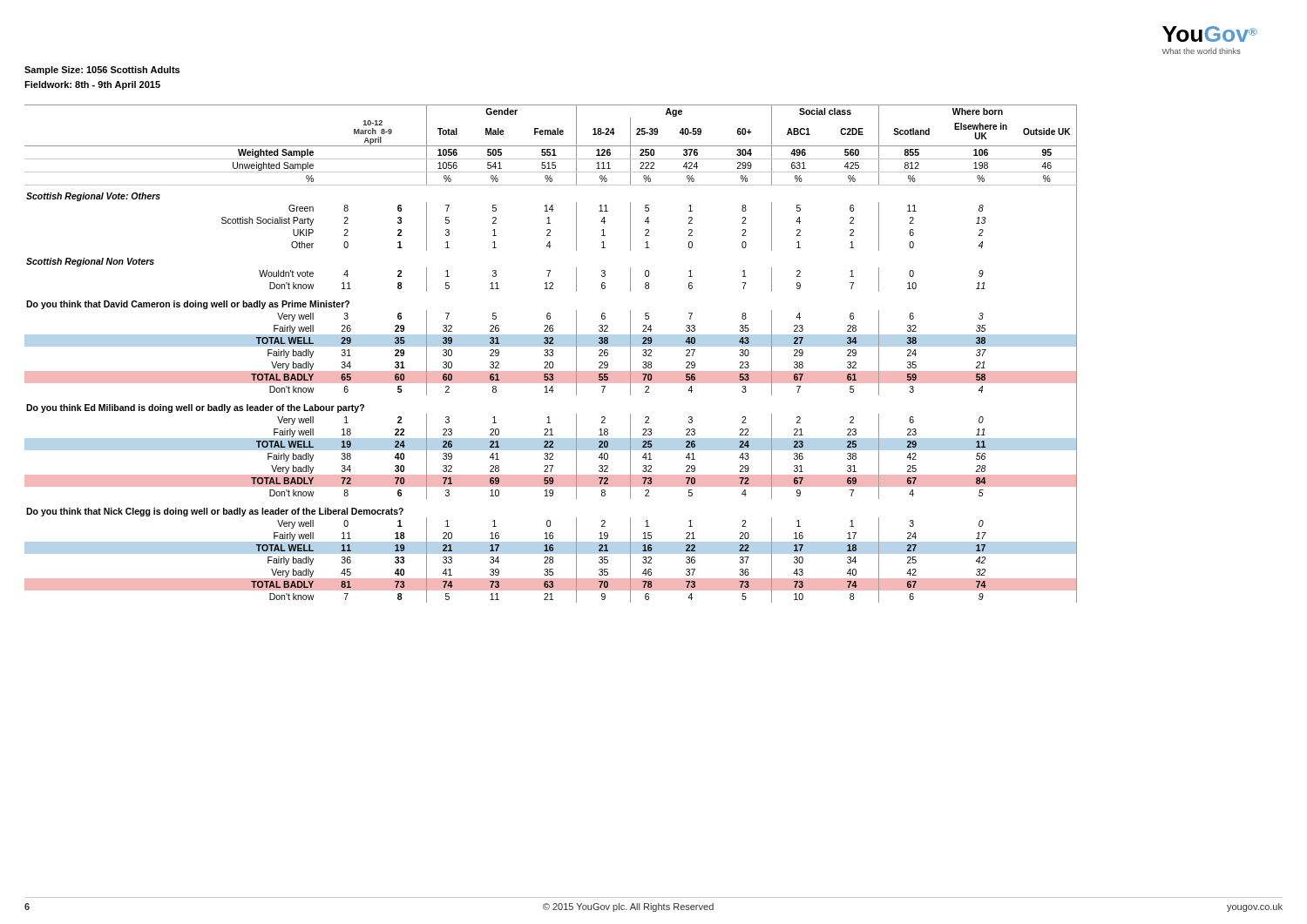Click on the table containing "Where born"
Image resolution: width=1307 pixels, height=924 pixels.
coord(654,354)
